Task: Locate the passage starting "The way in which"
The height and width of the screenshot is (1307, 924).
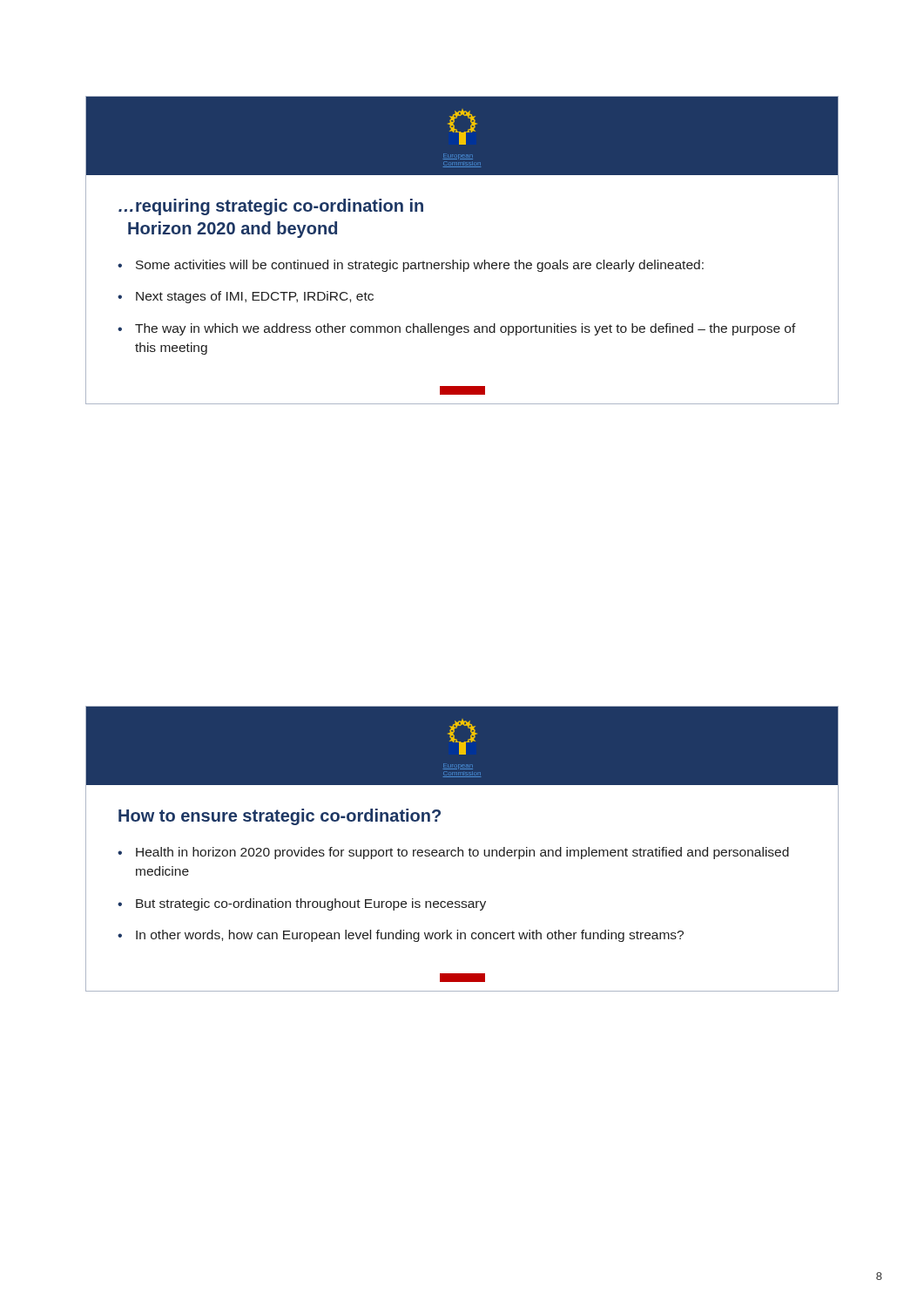Action: click(x=465, y=338)
